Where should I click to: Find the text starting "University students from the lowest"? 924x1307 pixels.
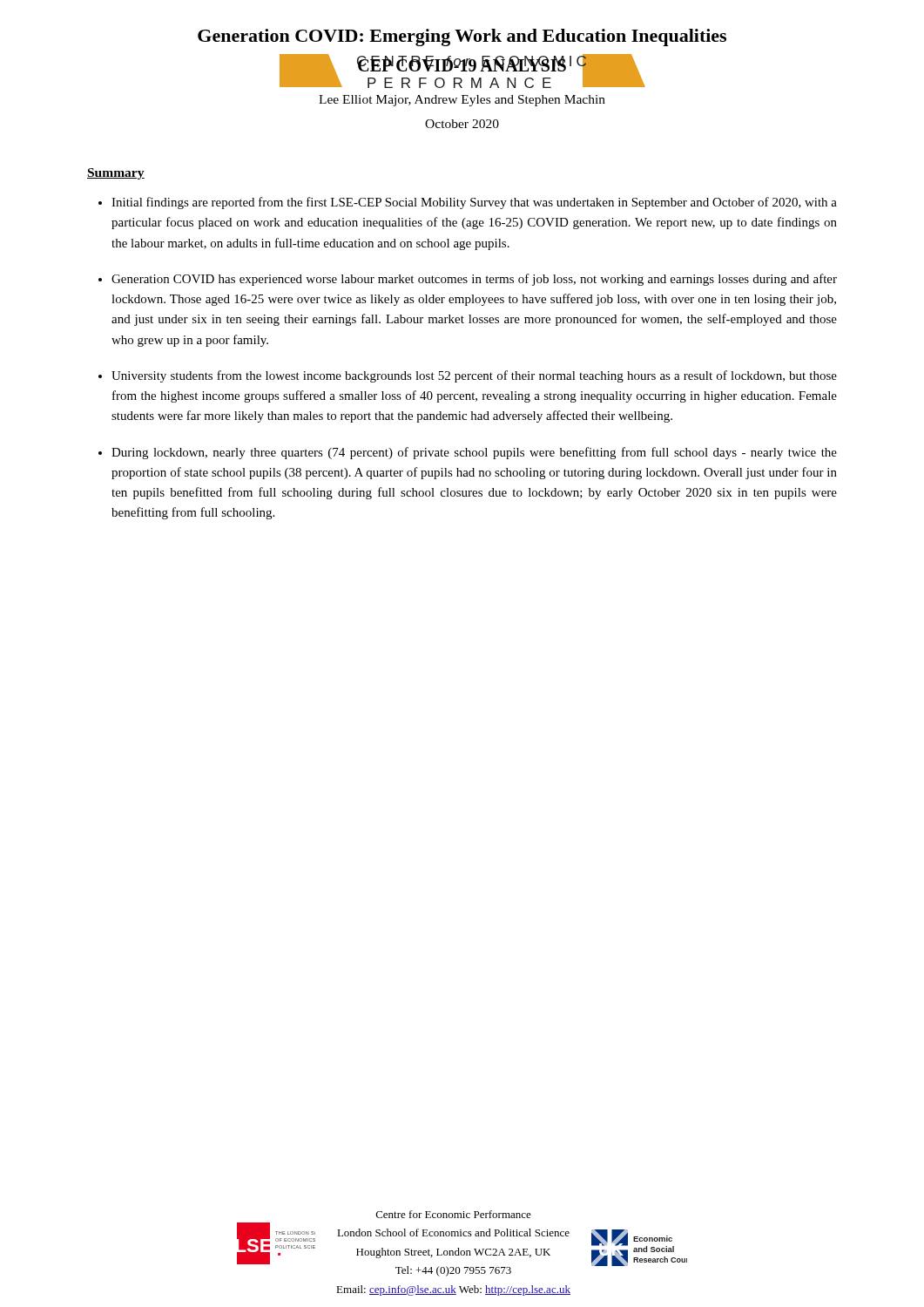(474, 396)
